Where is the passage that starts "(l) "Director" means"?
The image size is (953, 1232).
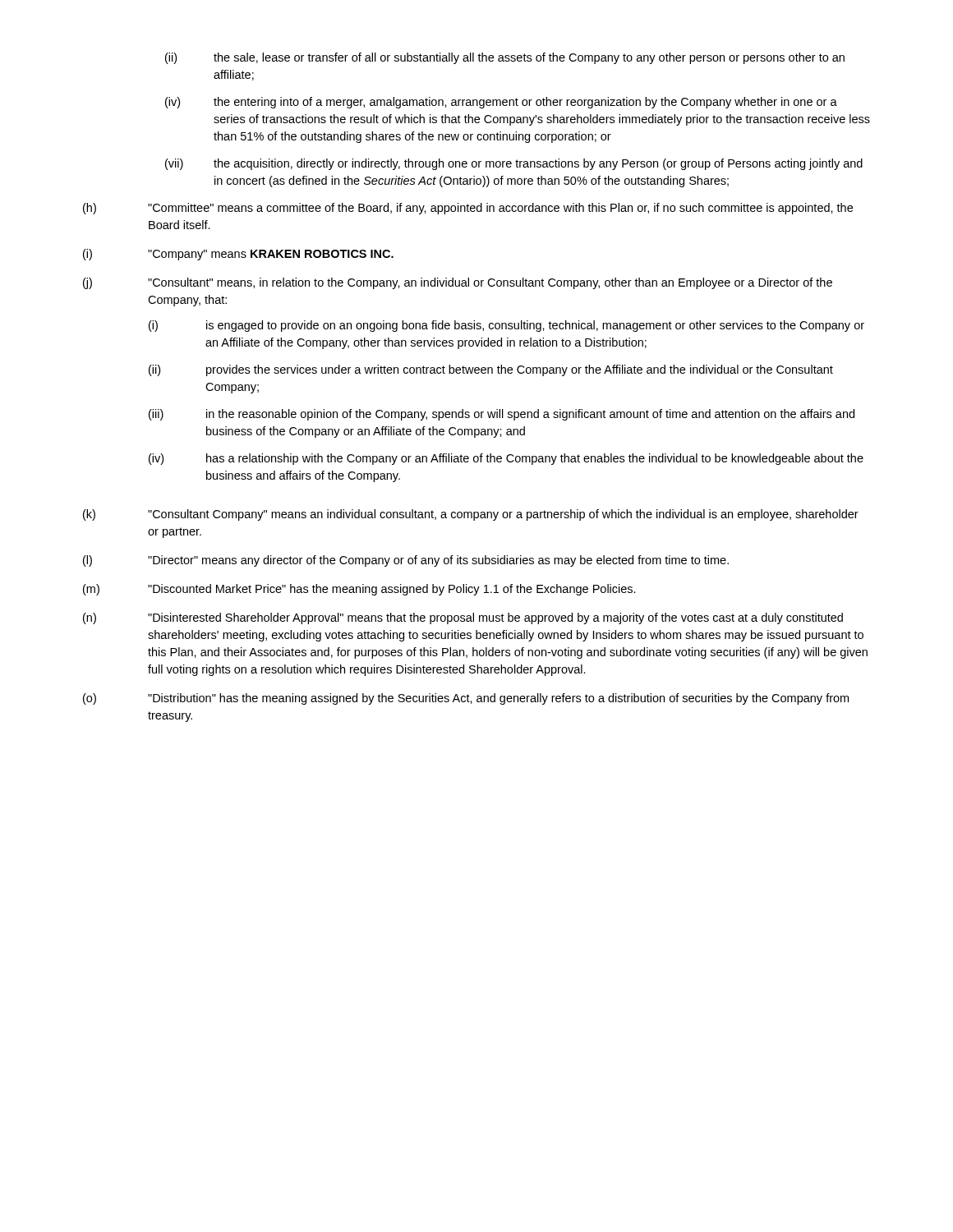click(x=476, y=561)
